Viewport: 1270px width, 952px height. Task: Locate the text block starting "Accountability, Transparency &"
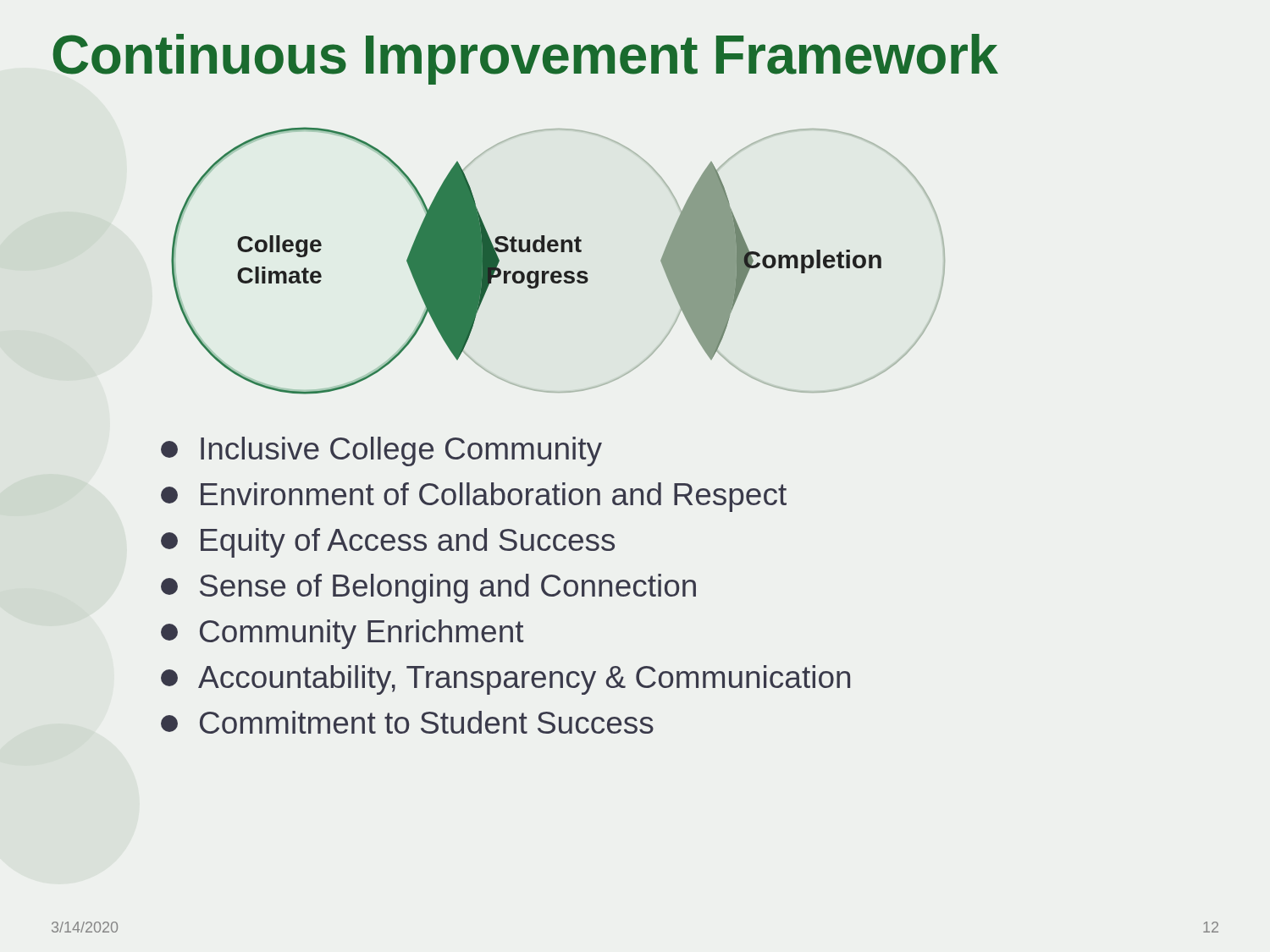[x=507, y=678]
